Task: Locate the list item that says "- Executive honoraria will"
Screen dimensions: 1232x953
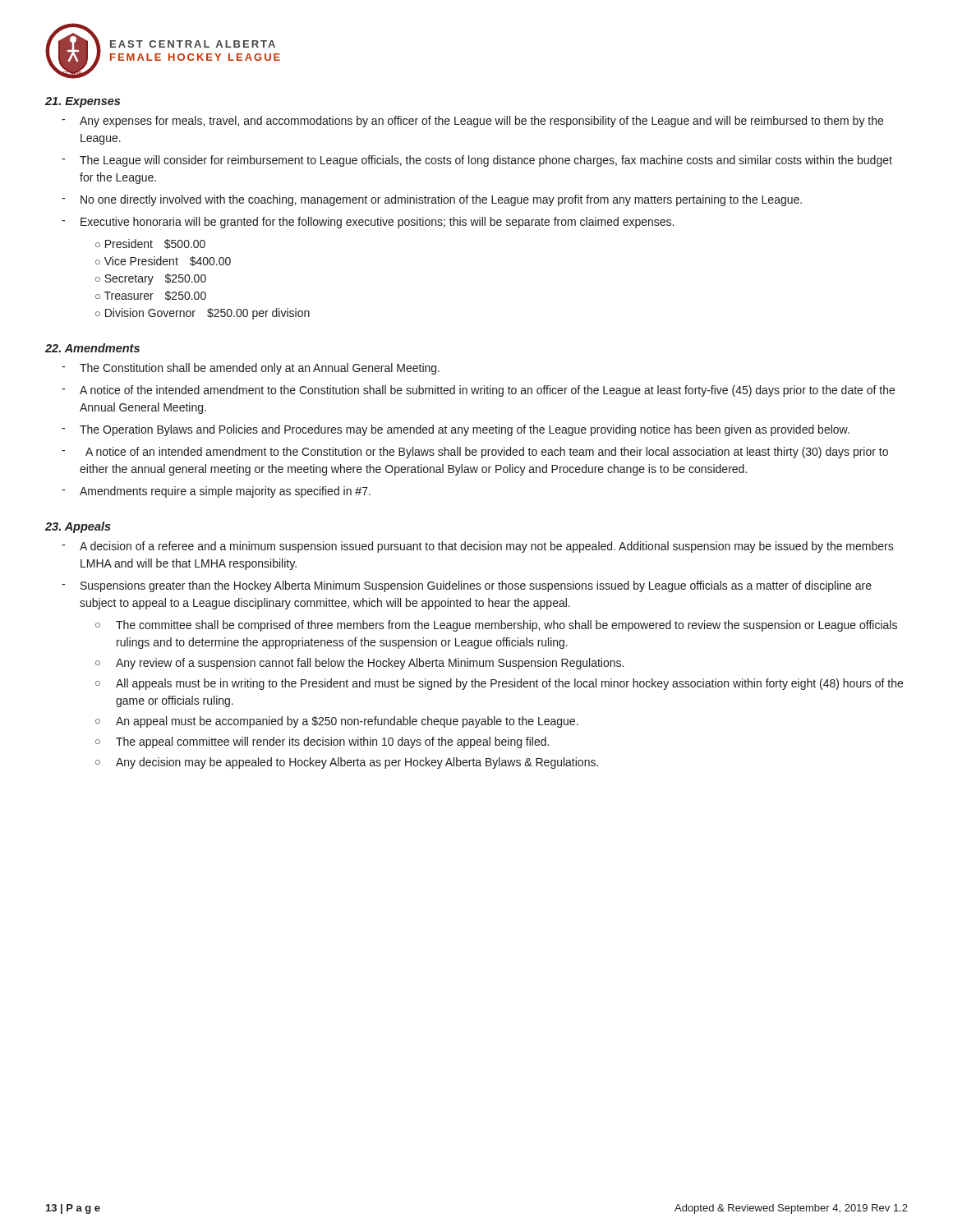Action: [368, 223]
